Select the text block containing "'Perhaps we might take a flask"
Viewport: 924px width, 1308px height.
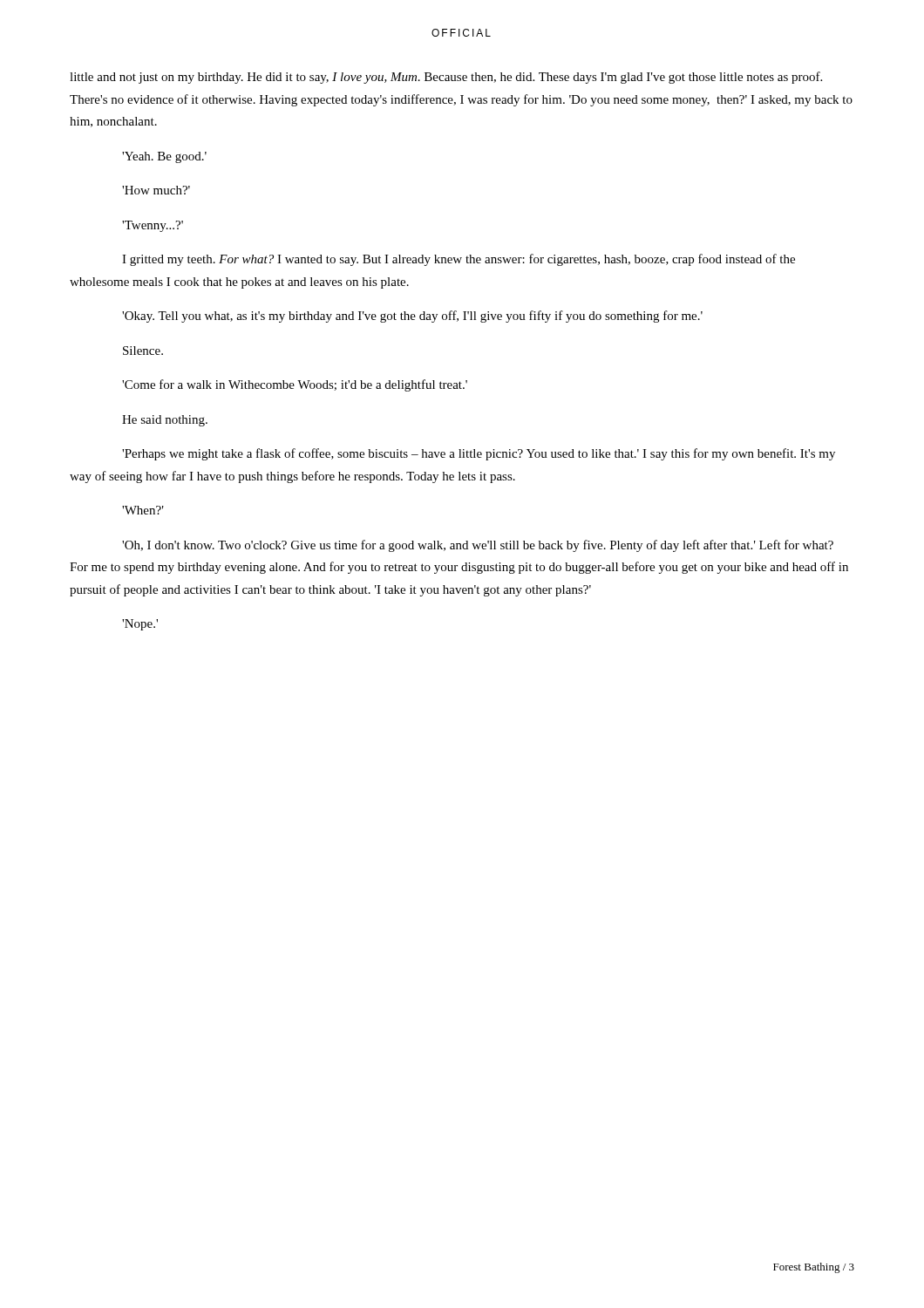tap(462, 466)
